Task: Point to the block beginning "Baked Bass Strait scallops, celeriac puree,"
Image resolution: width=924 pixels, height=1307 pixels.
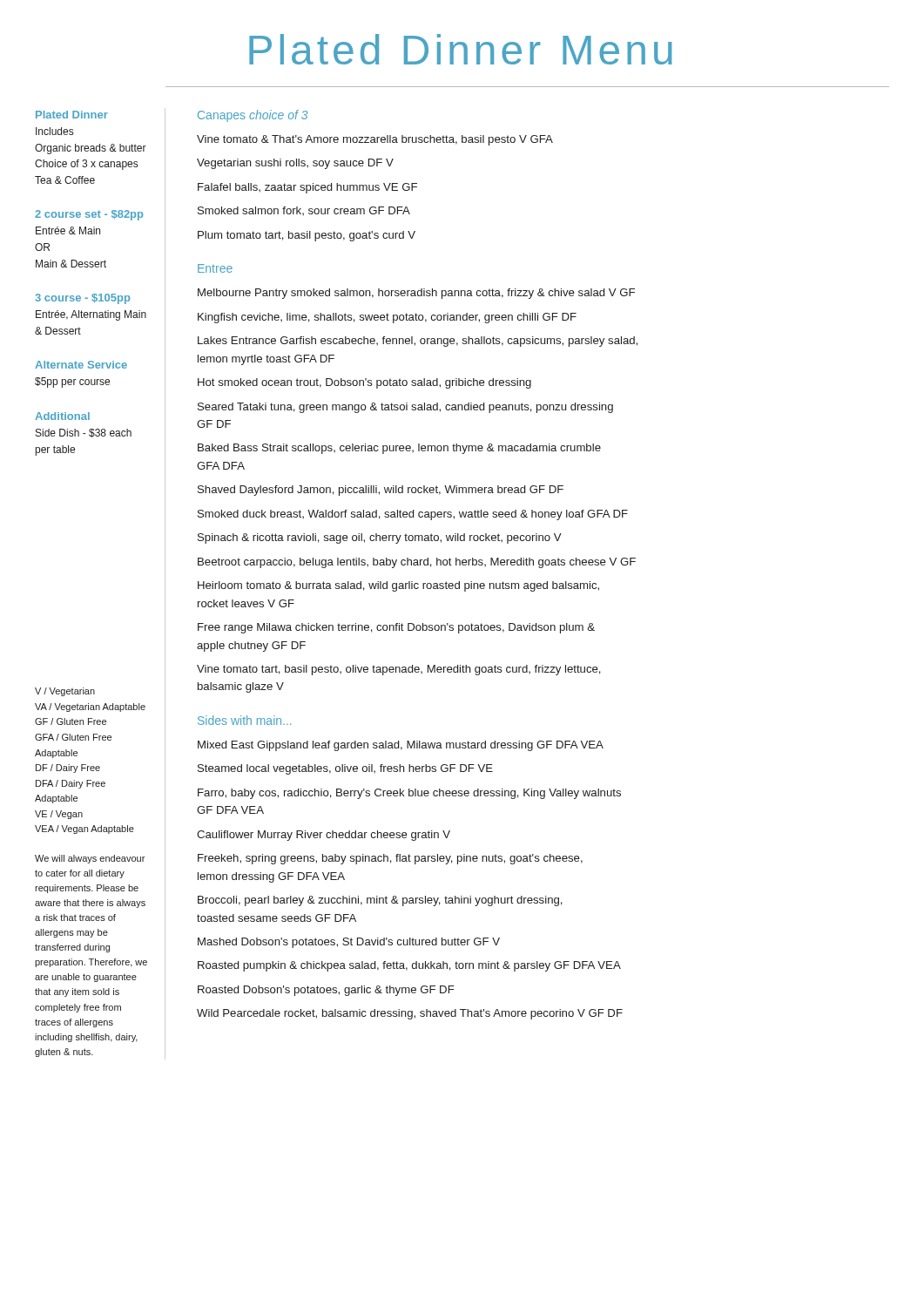Action: coord(399,457)
